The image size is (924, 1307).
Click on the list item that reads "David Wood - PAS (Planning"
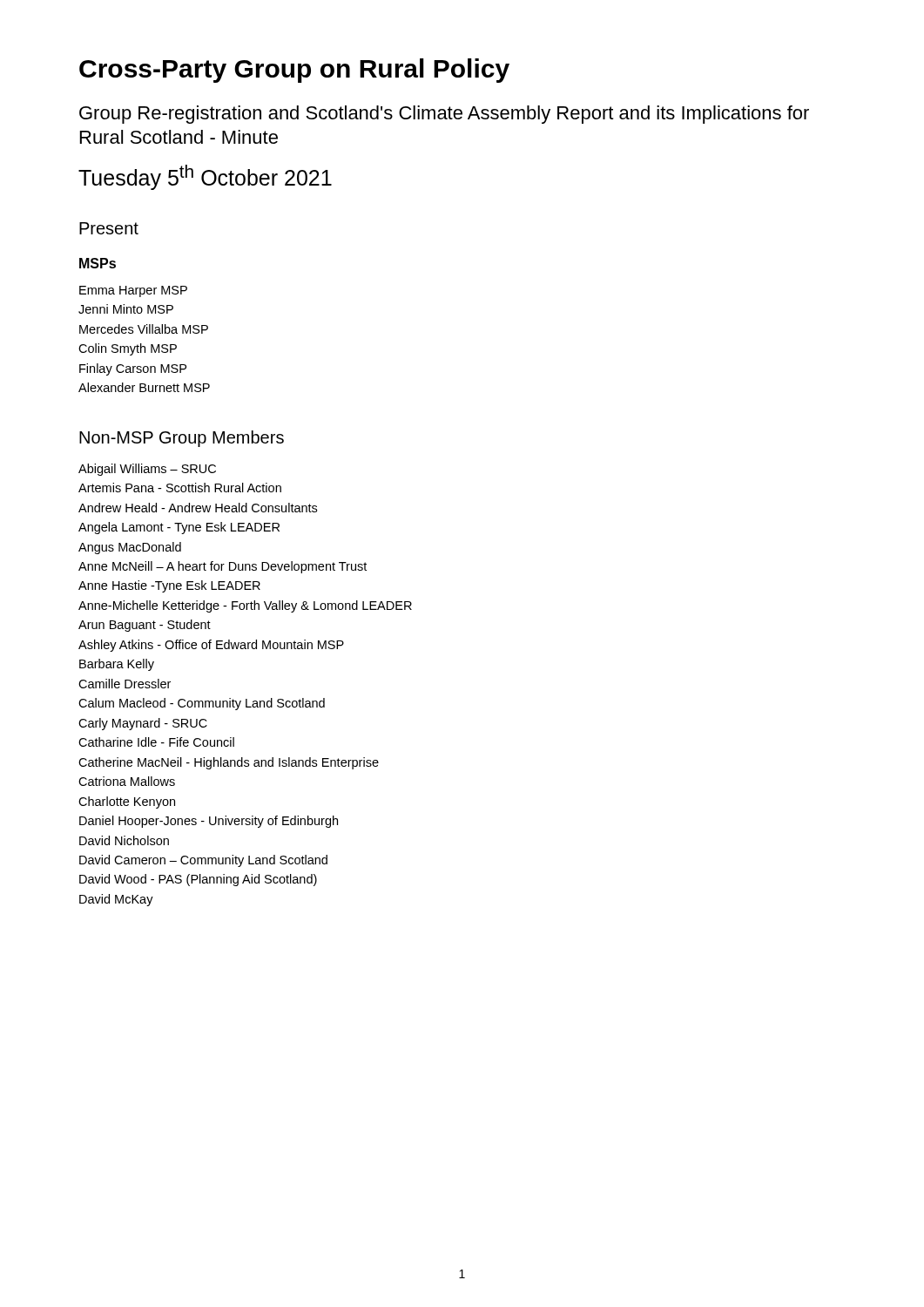(x=198, y=880)
